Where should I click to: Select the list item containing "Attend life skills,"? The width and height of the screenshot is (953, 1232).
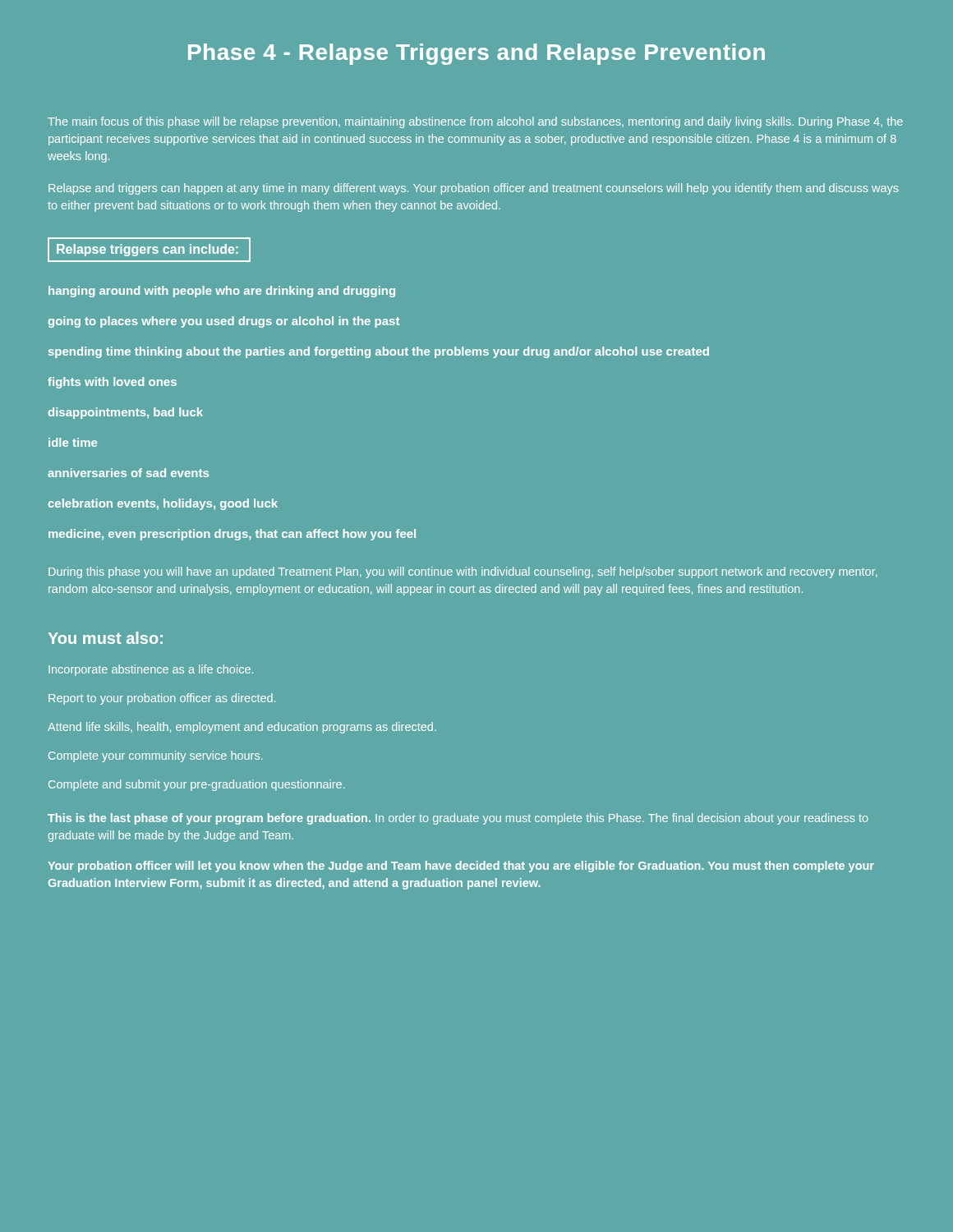(x=242, y=727)
